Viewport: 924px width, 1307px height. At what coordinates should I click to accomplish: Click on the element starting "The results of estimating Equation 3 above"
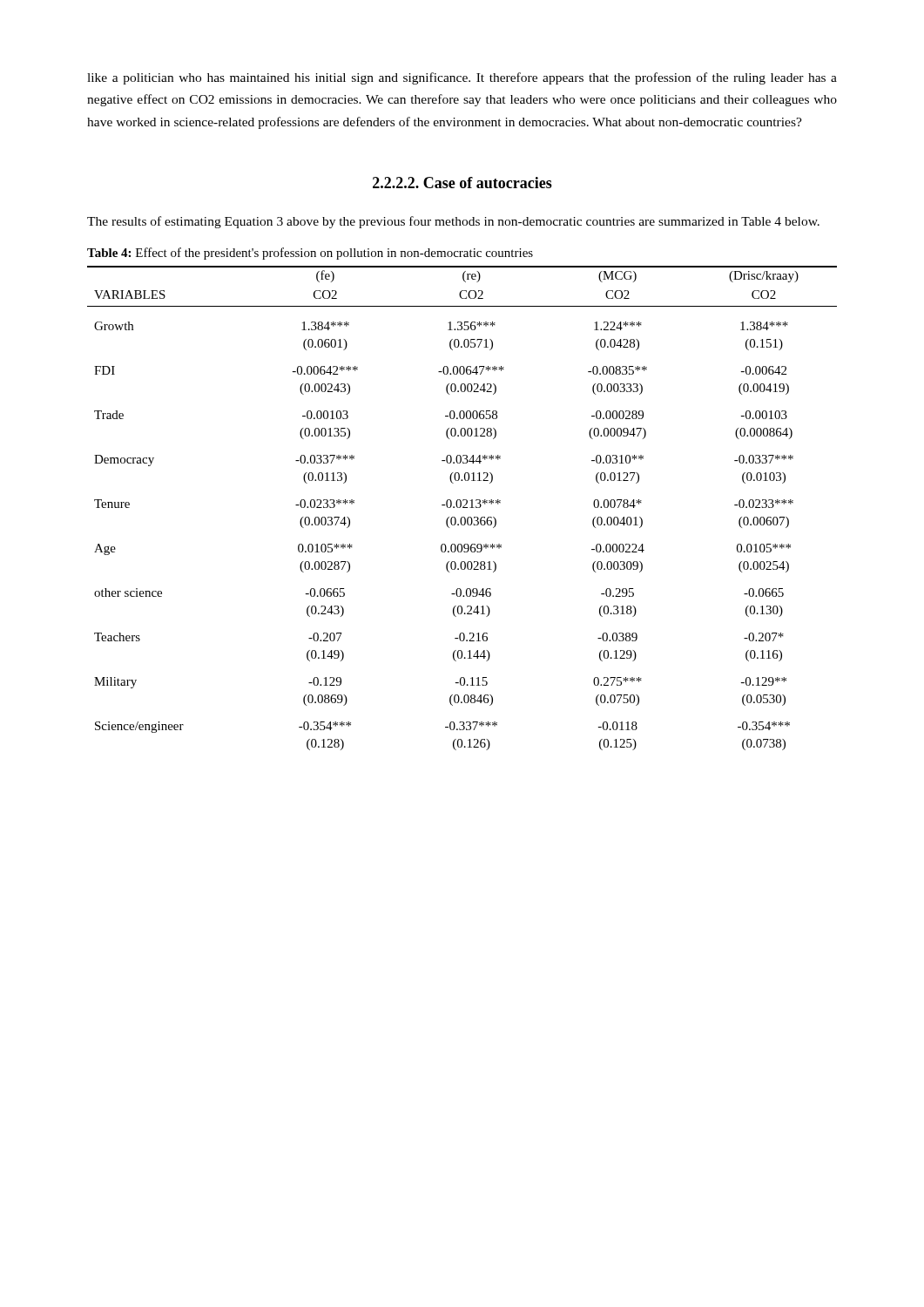[x=462, y=221]
